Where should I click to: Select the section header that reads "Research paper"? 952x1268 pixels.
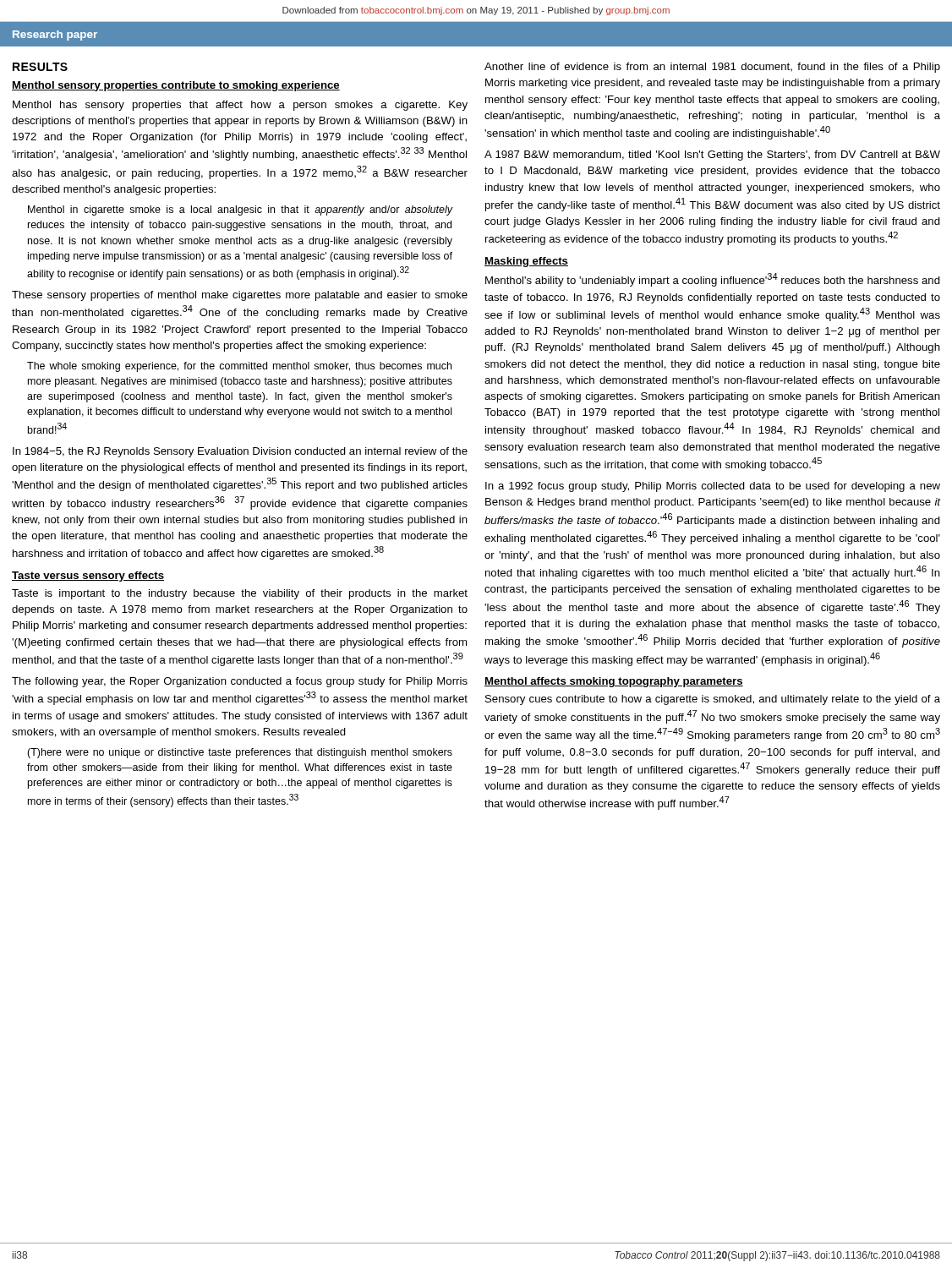(55, 34)
